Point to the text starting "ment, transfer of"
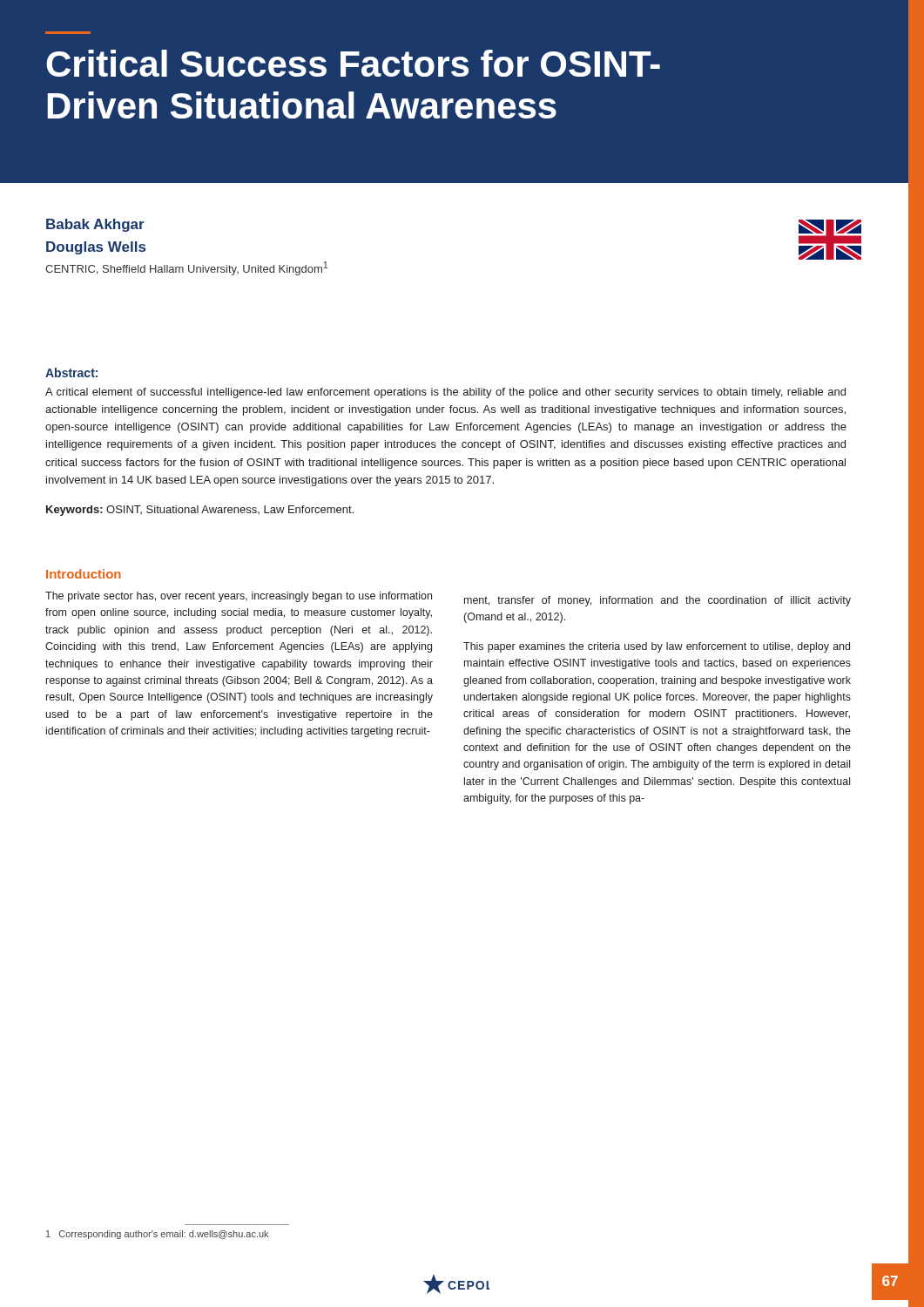 point(657,609)
